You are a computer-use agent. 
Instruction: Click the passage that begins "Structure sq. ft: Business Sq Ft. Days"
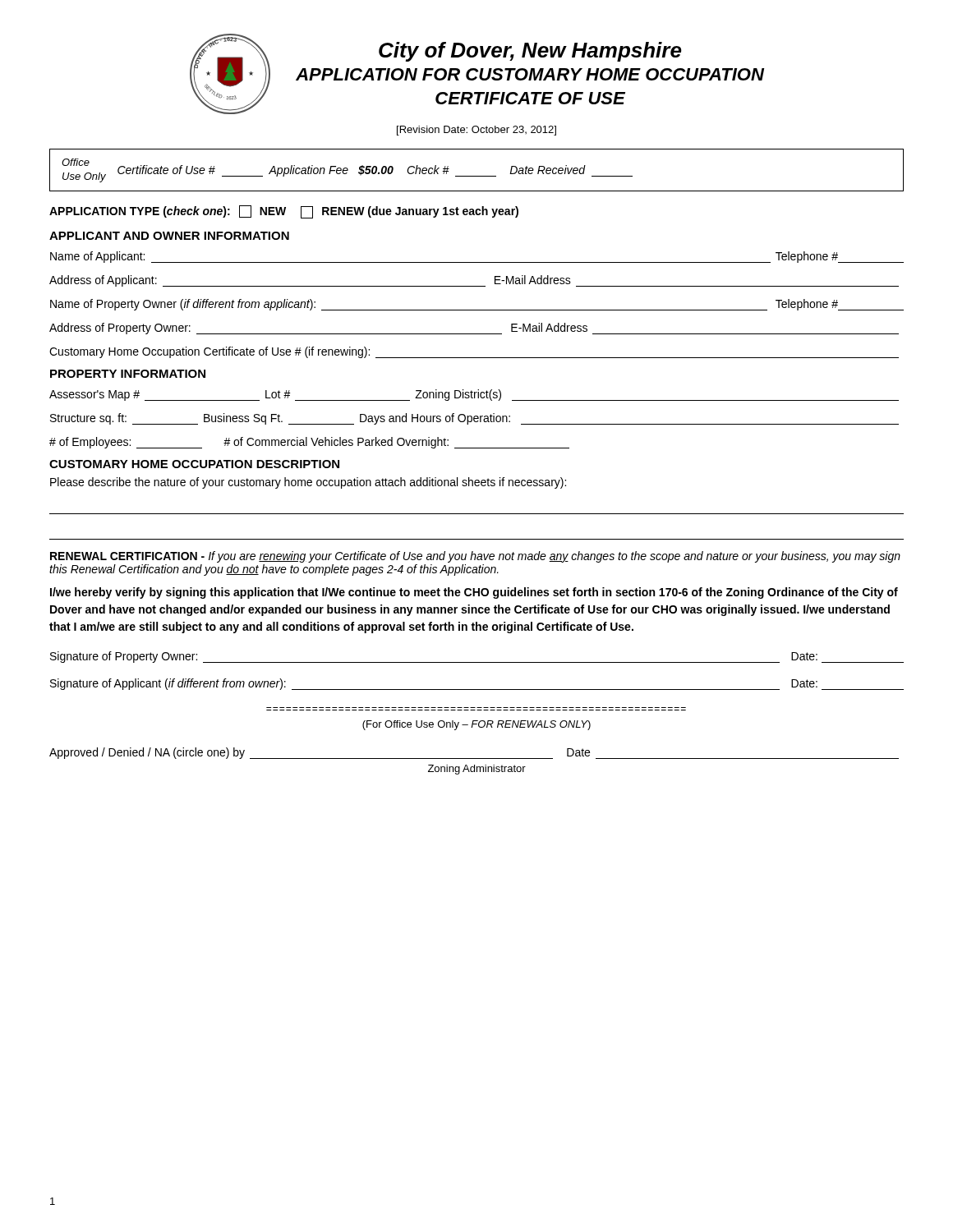(x=474, y=416)
